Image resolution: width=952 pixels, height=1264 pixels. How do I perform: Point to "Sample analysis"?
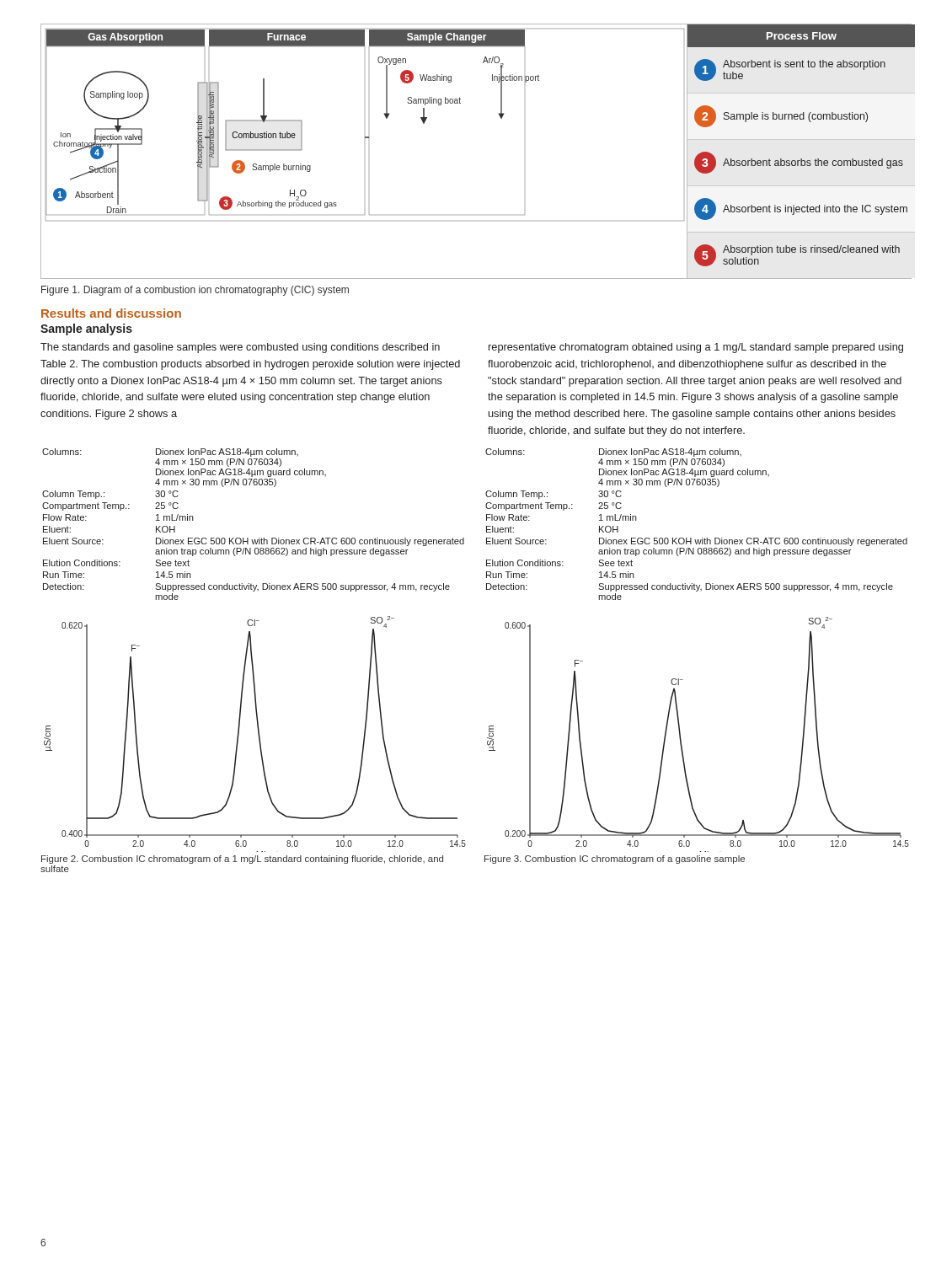[x=86, y=329]
